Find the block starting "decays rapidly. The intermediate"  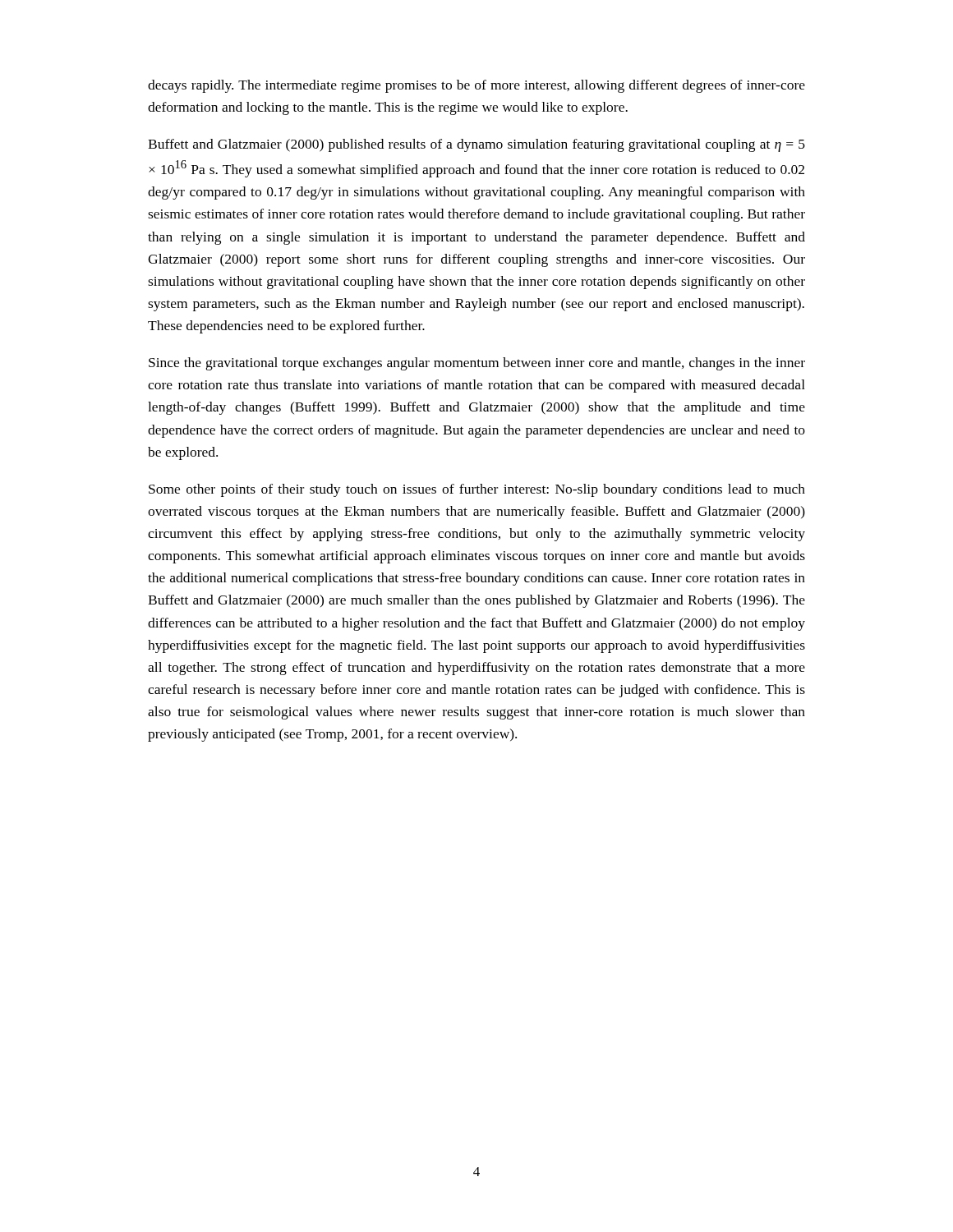[x=476, y=96]
